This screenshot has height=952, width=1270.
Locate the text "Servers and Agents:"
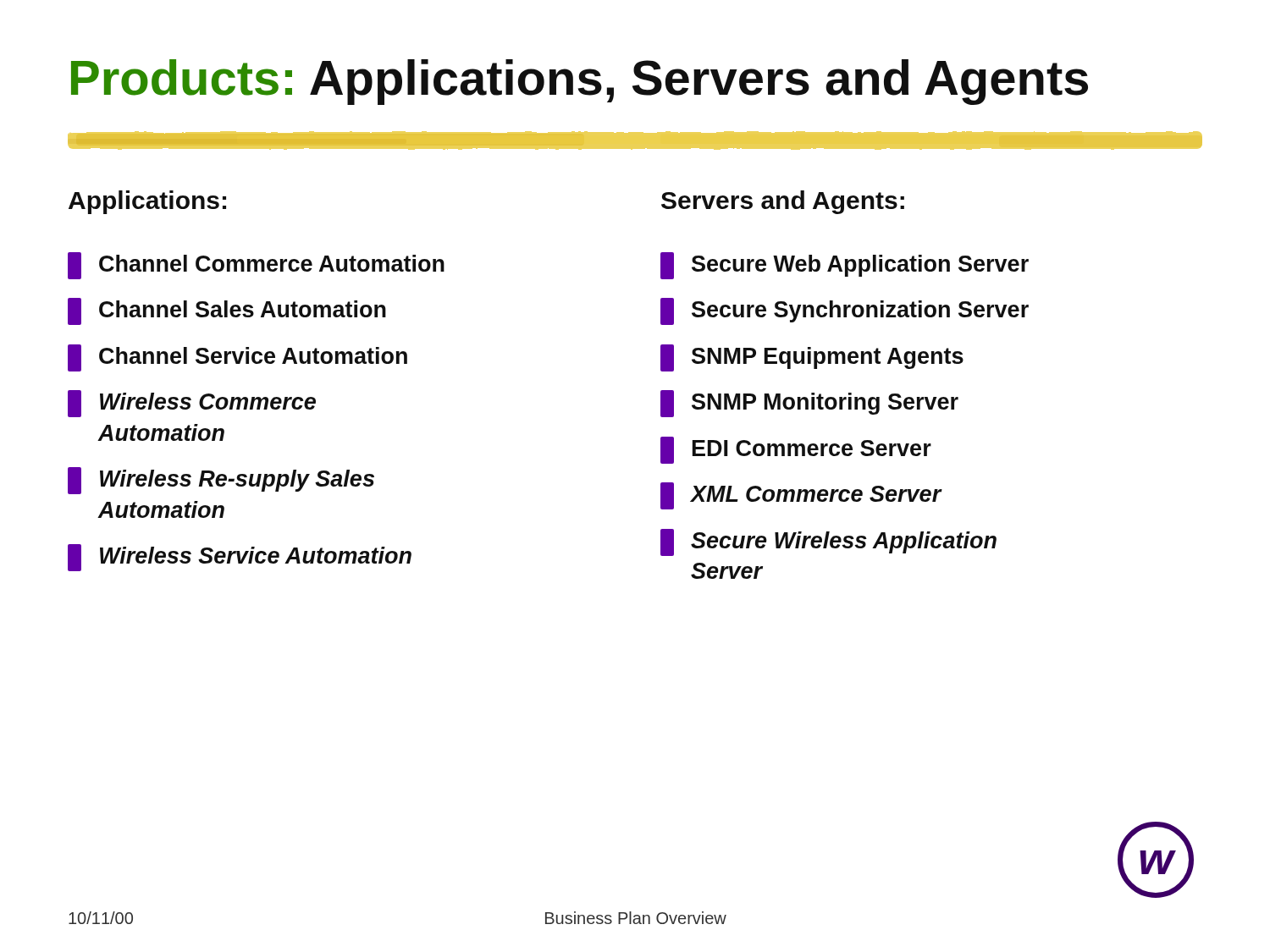[x=783, y=202]
